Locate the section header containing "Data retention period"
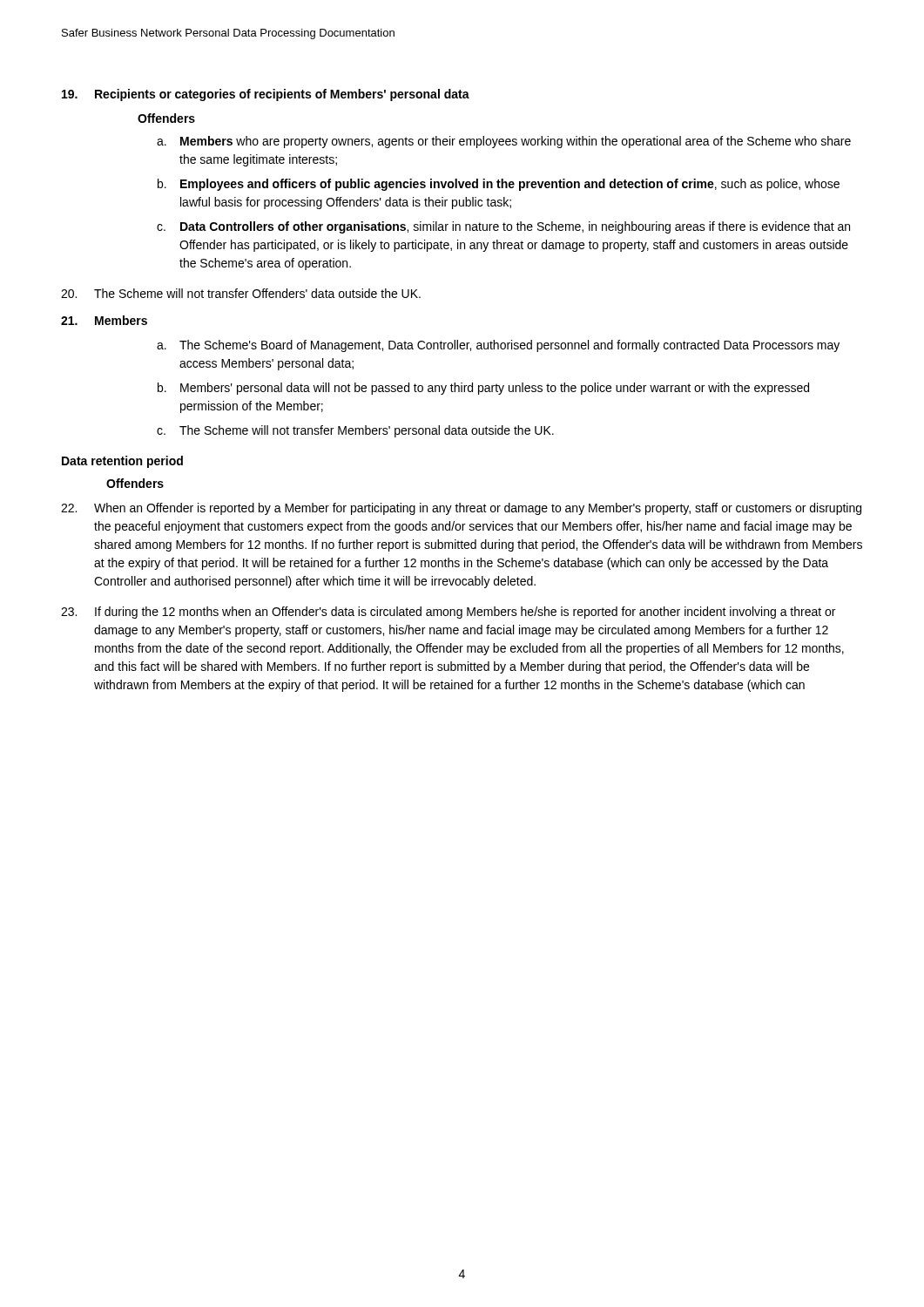Screen dimensions: 1307x924 [x=122, y=461]
